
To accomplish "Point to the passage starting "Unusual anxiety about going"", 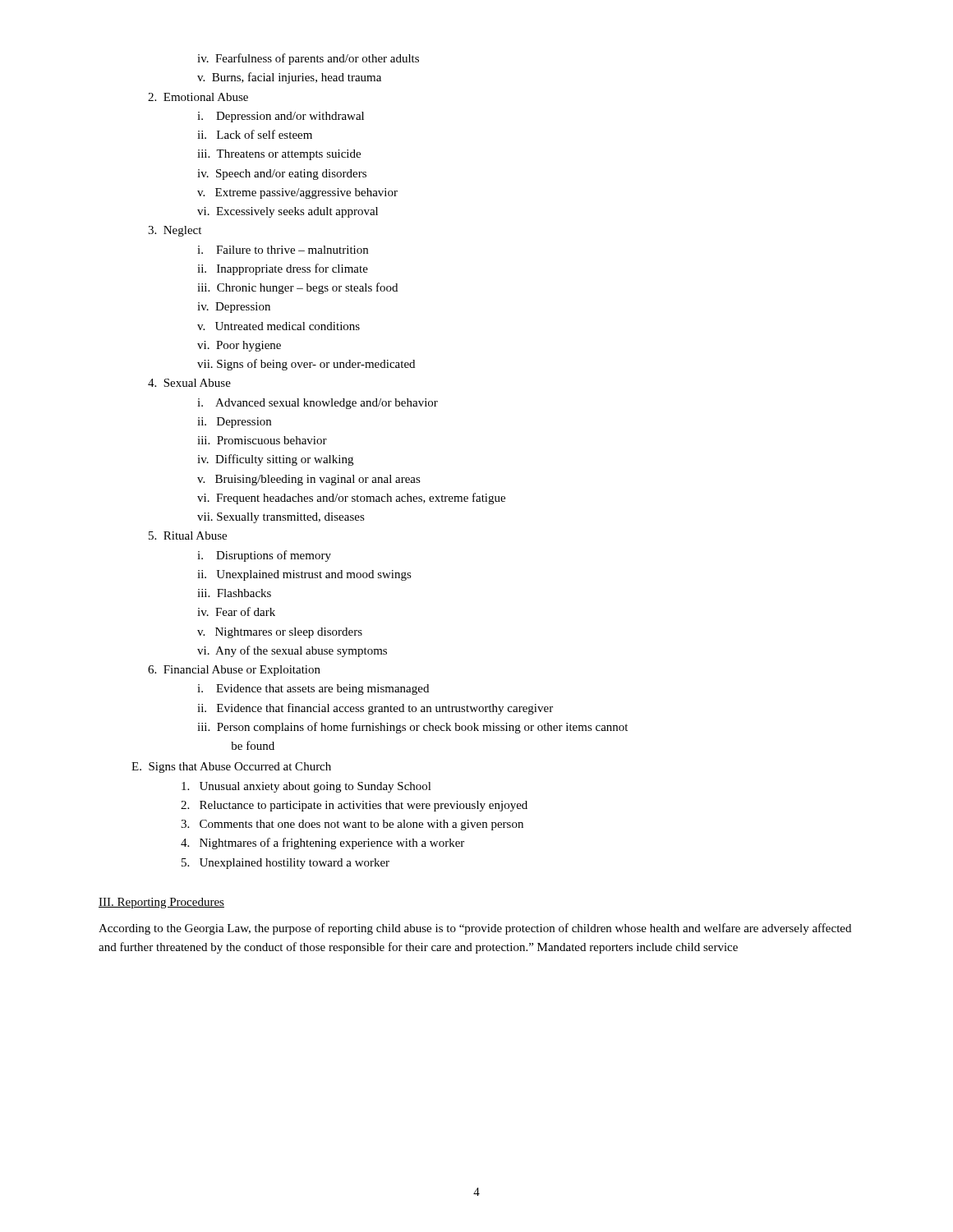I will coord(306,786).
